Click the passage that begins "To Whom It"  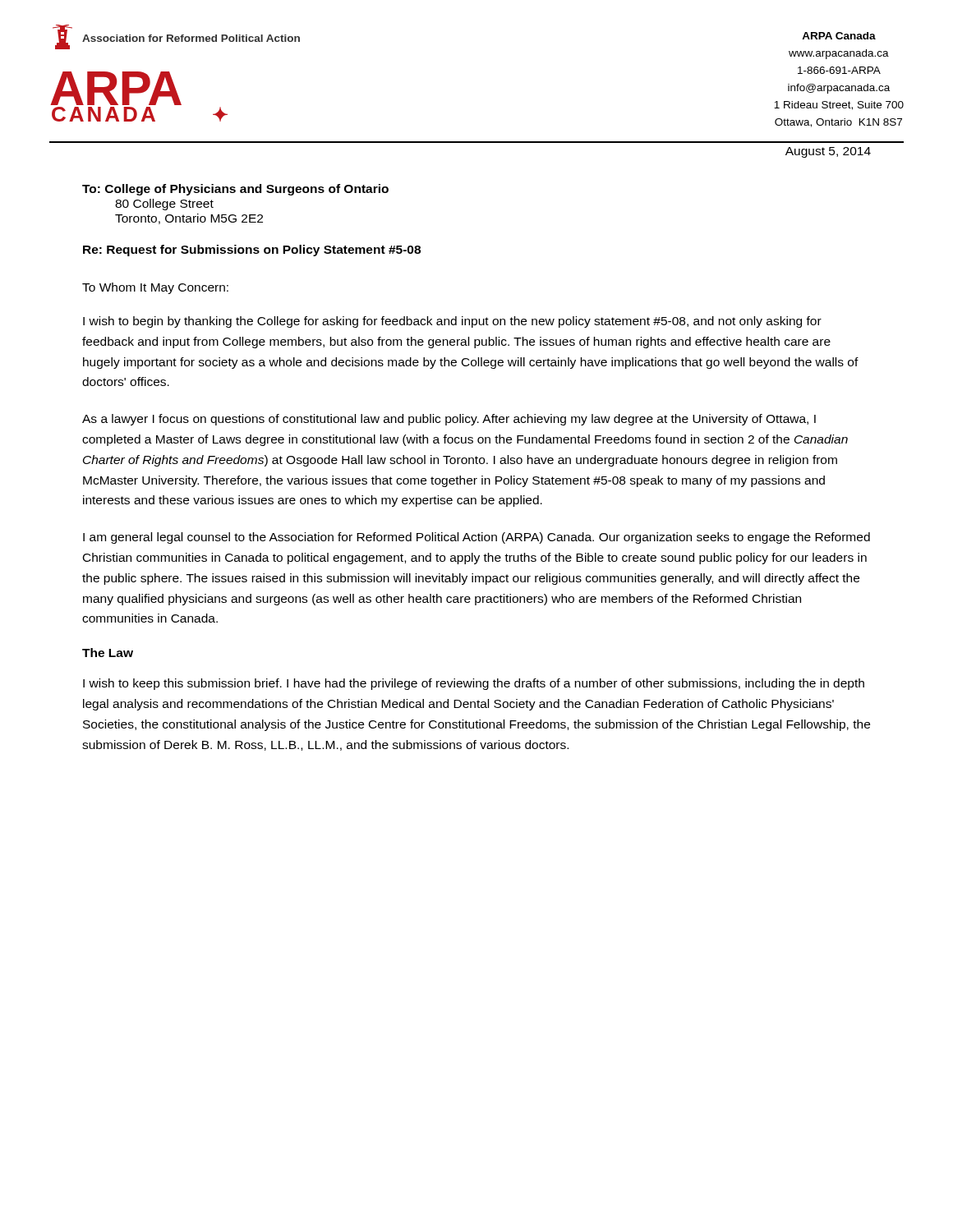[156, 287]
